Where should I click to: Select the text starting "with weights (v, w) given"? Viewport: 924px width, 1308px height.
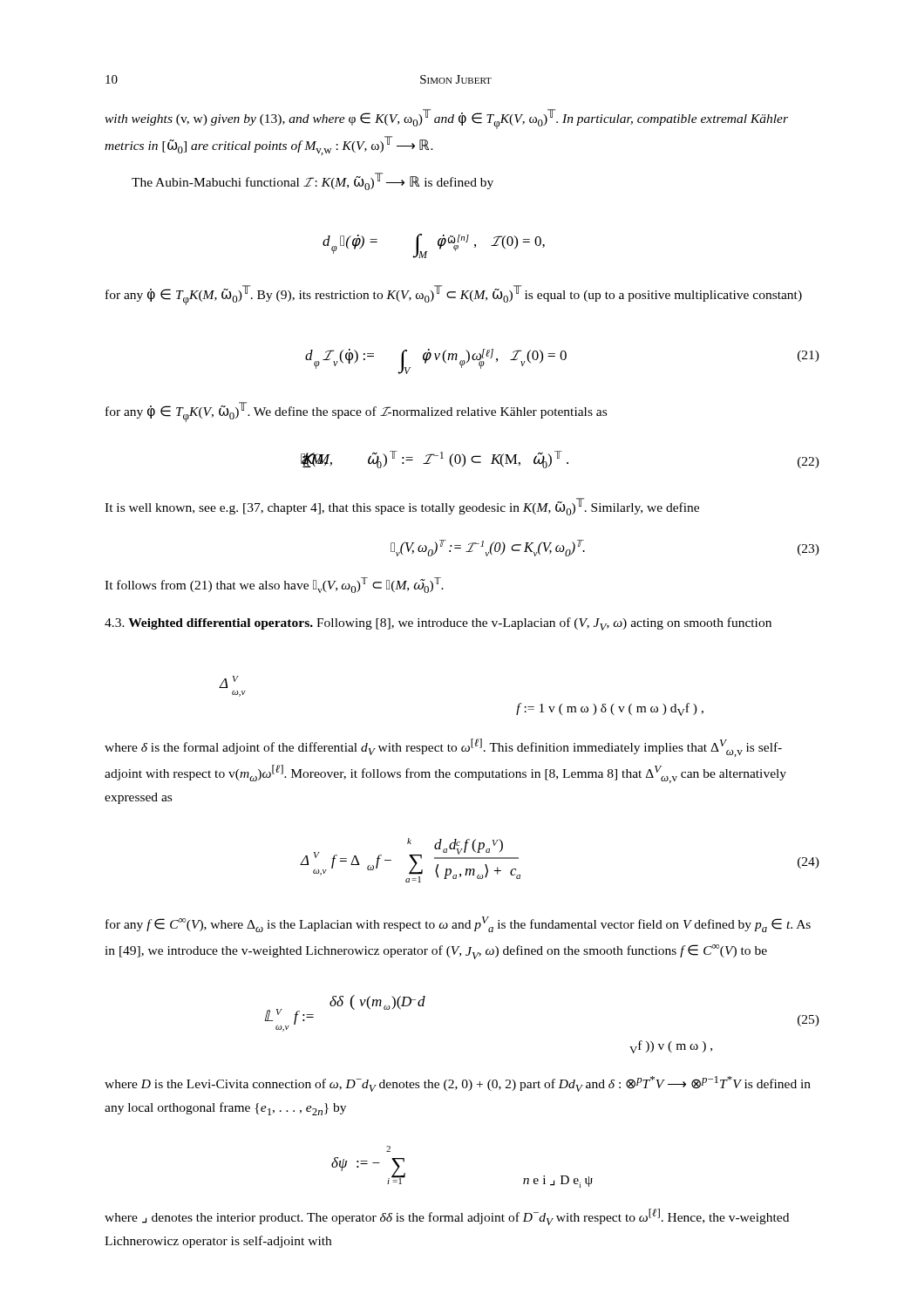coord(446,132)
